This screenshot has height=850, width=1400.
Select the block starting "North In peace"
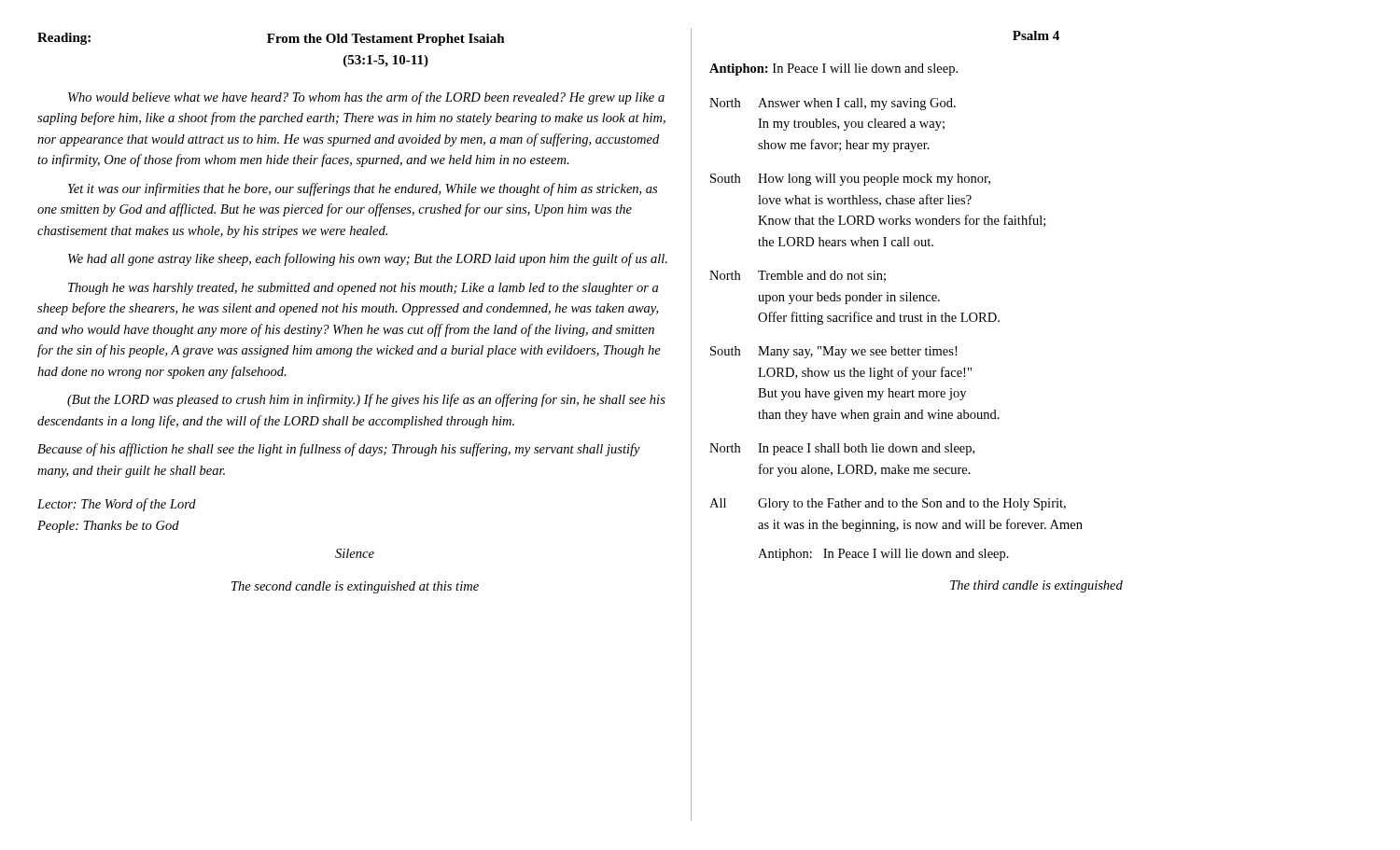pos(842,449)
